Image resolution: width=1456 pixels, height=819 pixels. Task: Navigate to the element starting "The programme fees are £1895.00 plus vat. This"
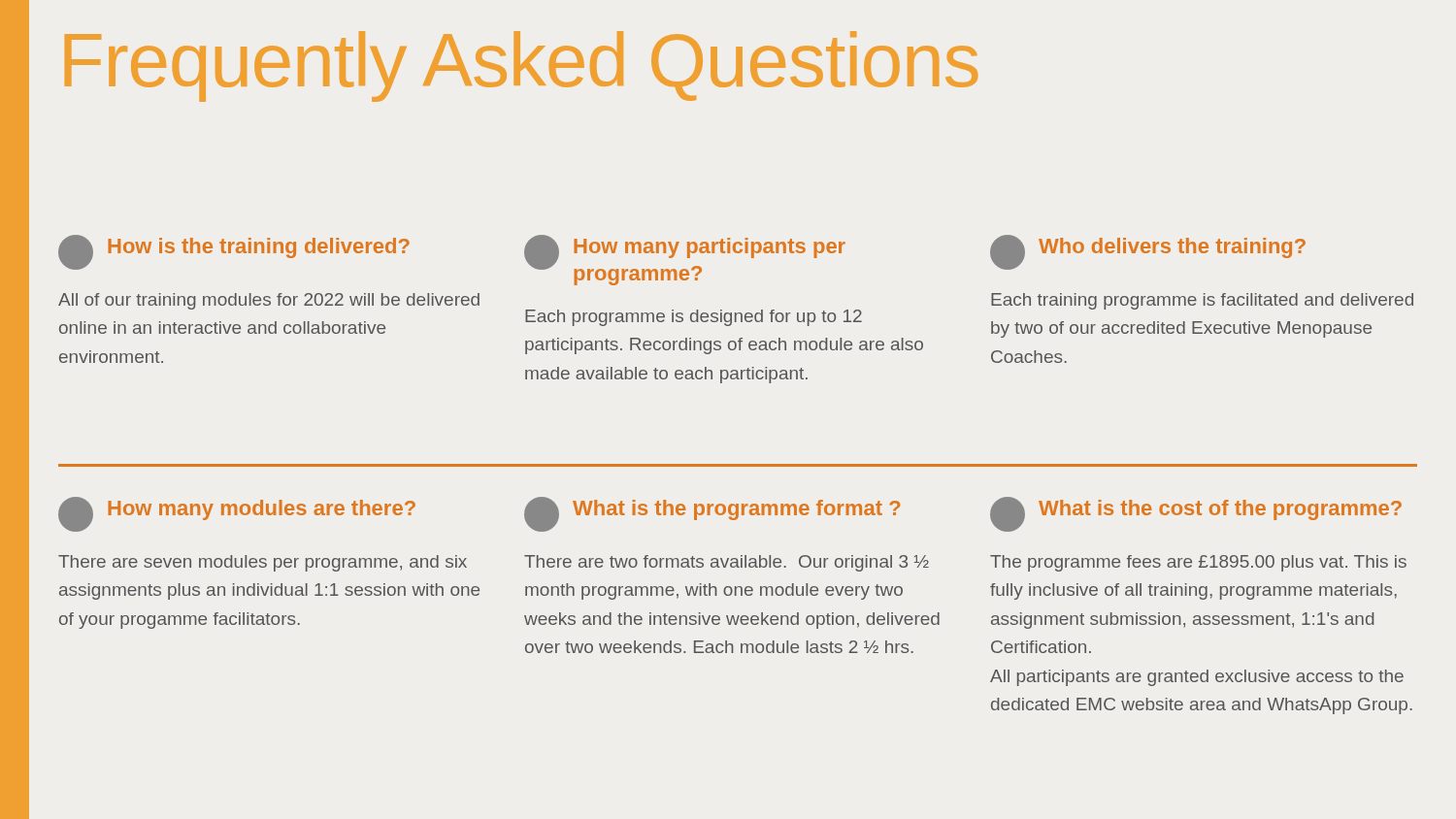[x=1202, y=633]
